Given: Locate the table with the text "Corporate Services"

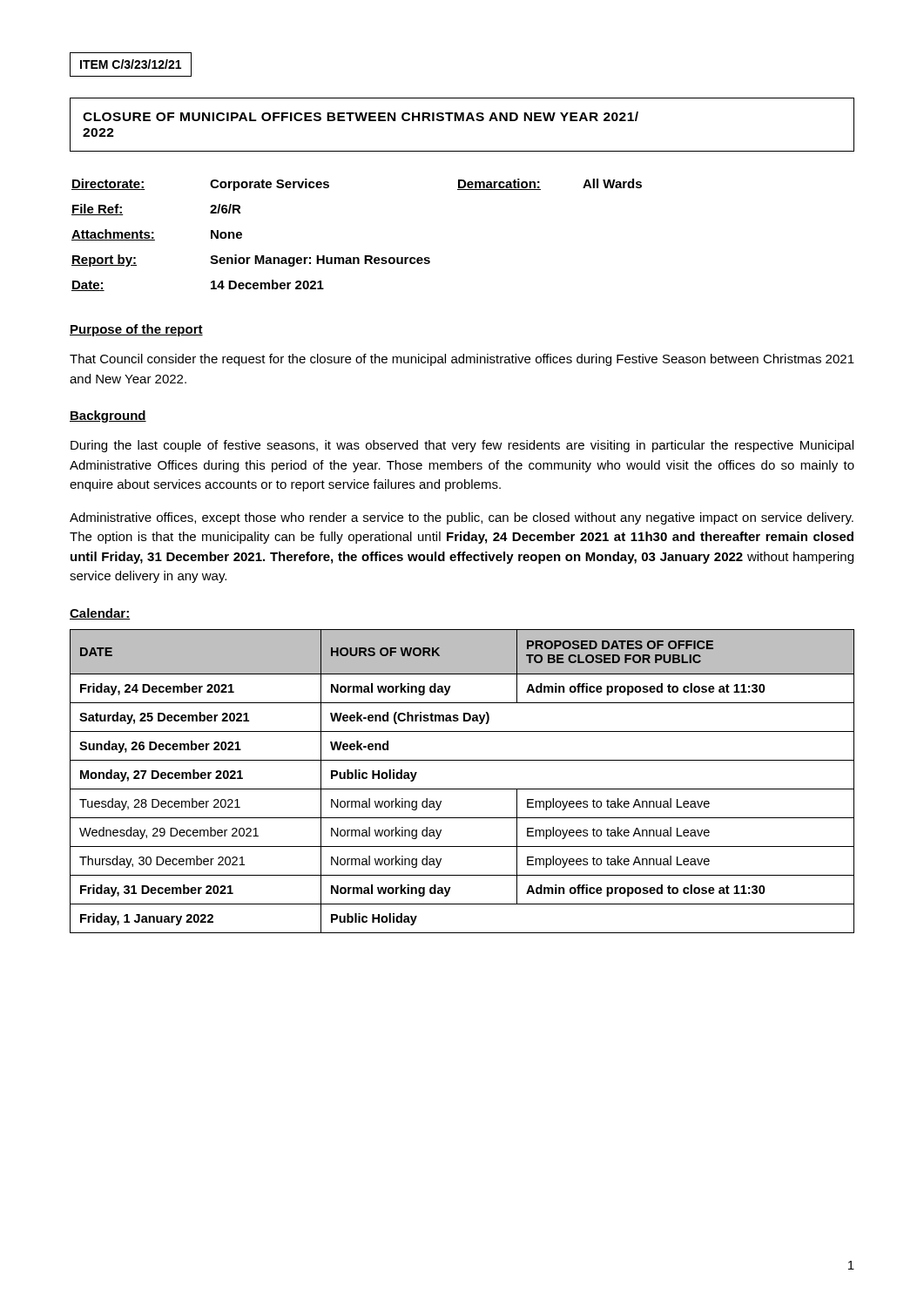Looking at the screenshot, I should [462, 234].
